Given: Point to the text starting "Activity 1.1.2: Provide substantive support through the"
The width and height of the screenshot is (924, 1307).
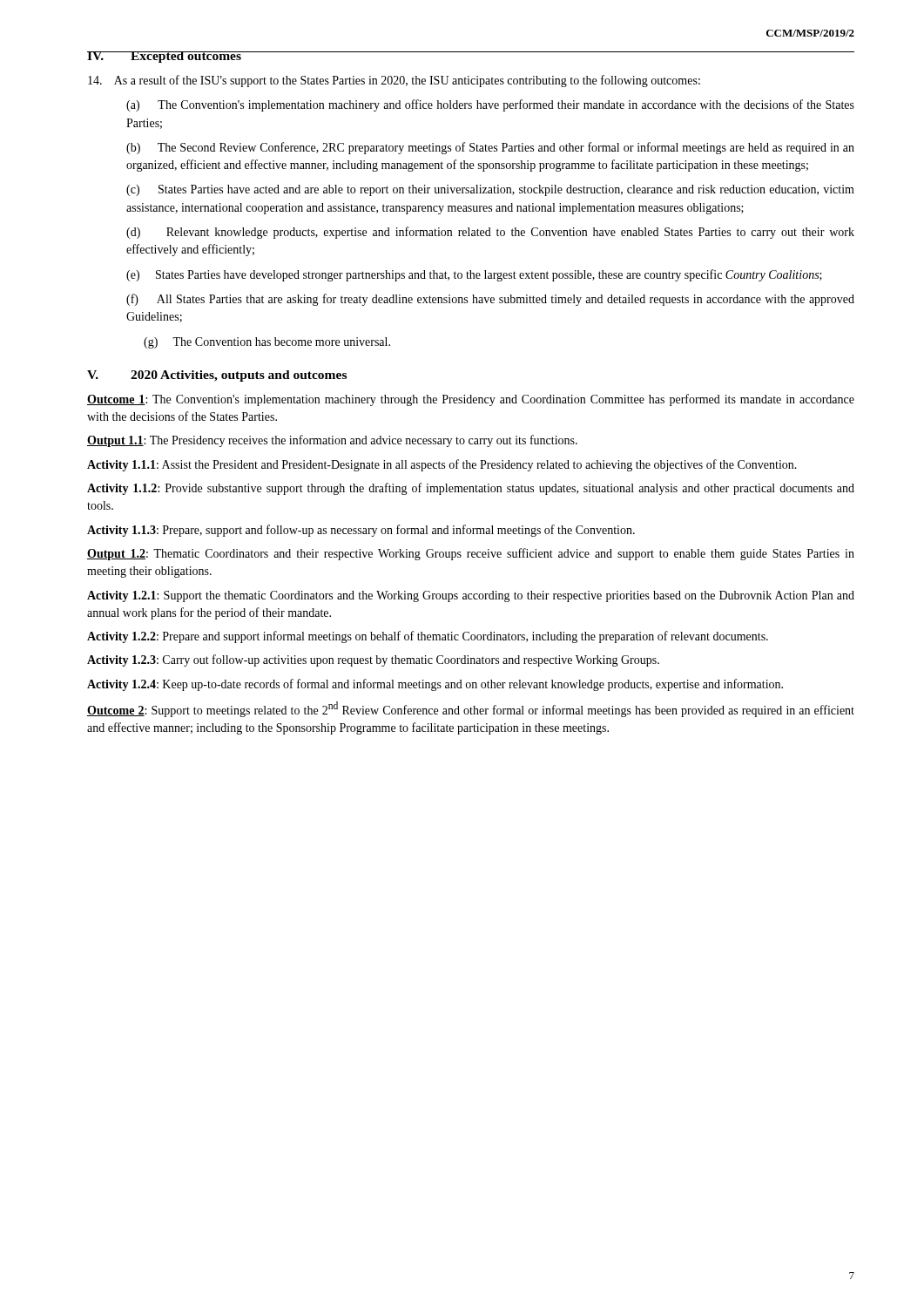Looking at the screenshot, I should click(471, 497).
